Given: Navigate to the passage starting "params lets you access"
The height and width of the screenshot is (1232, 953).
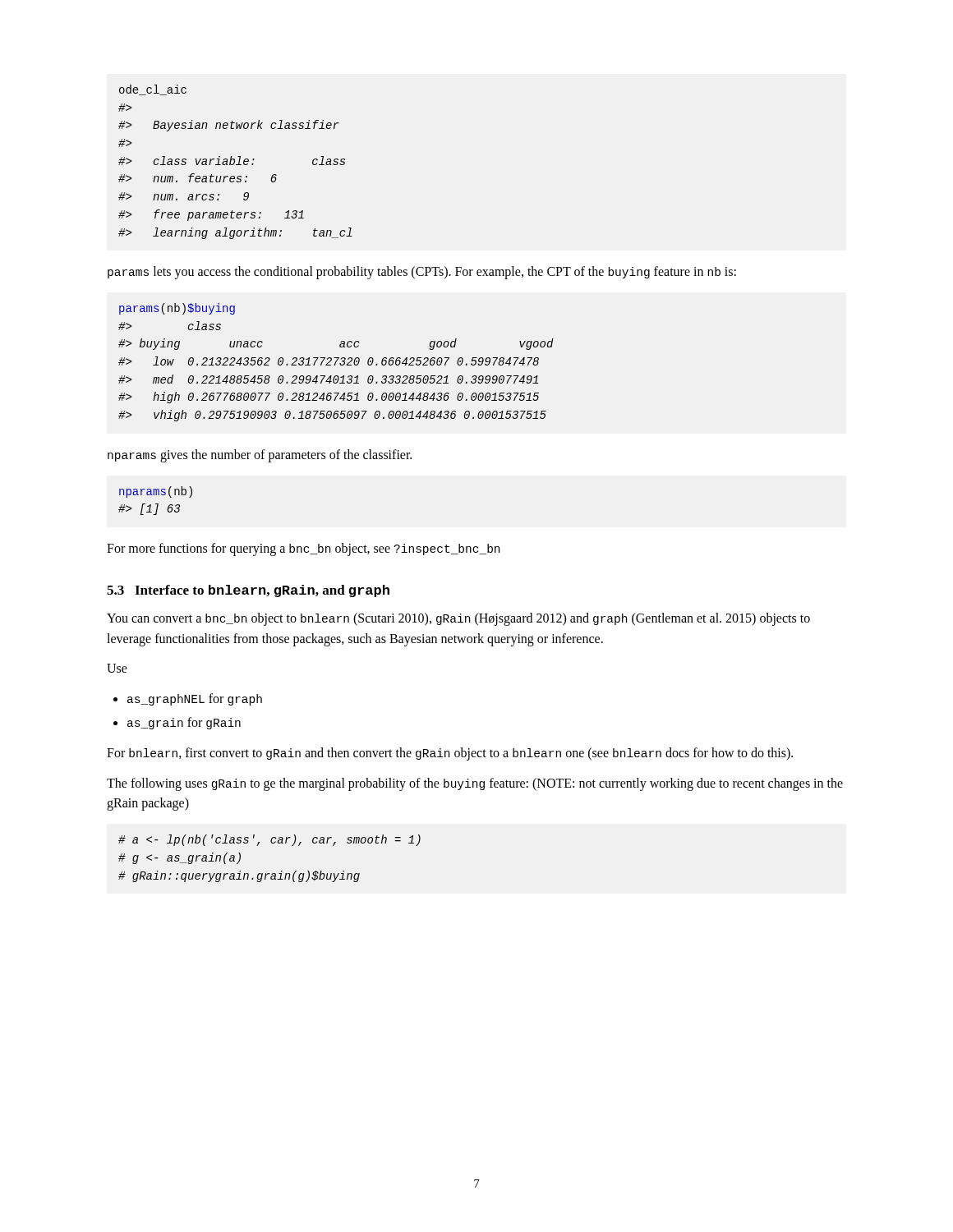Looking at the screenshot, I should tap(476, 272).
